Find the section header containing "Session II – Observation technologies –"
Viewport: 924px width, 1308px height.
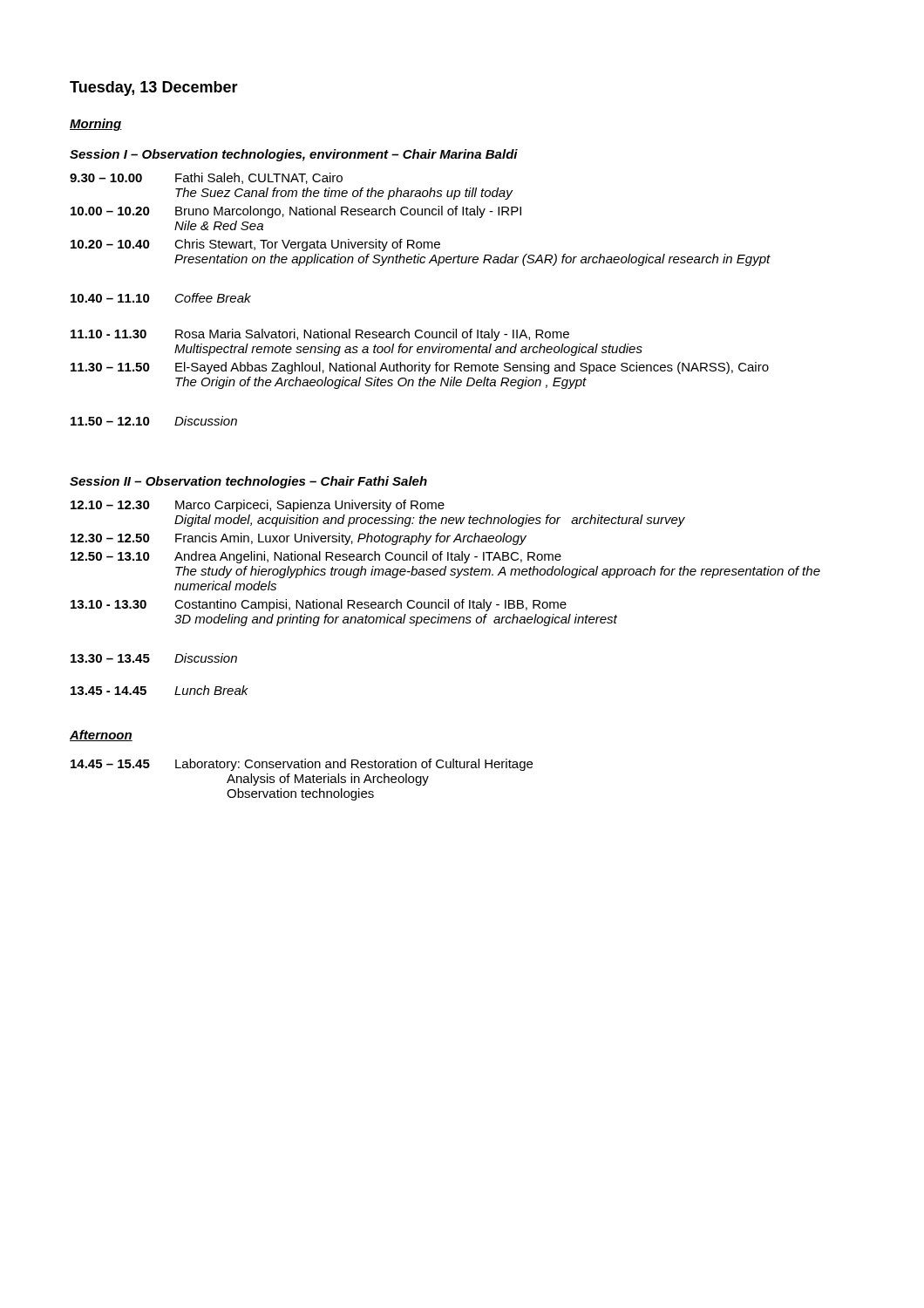pyautogui.click(x=249, y=481)
